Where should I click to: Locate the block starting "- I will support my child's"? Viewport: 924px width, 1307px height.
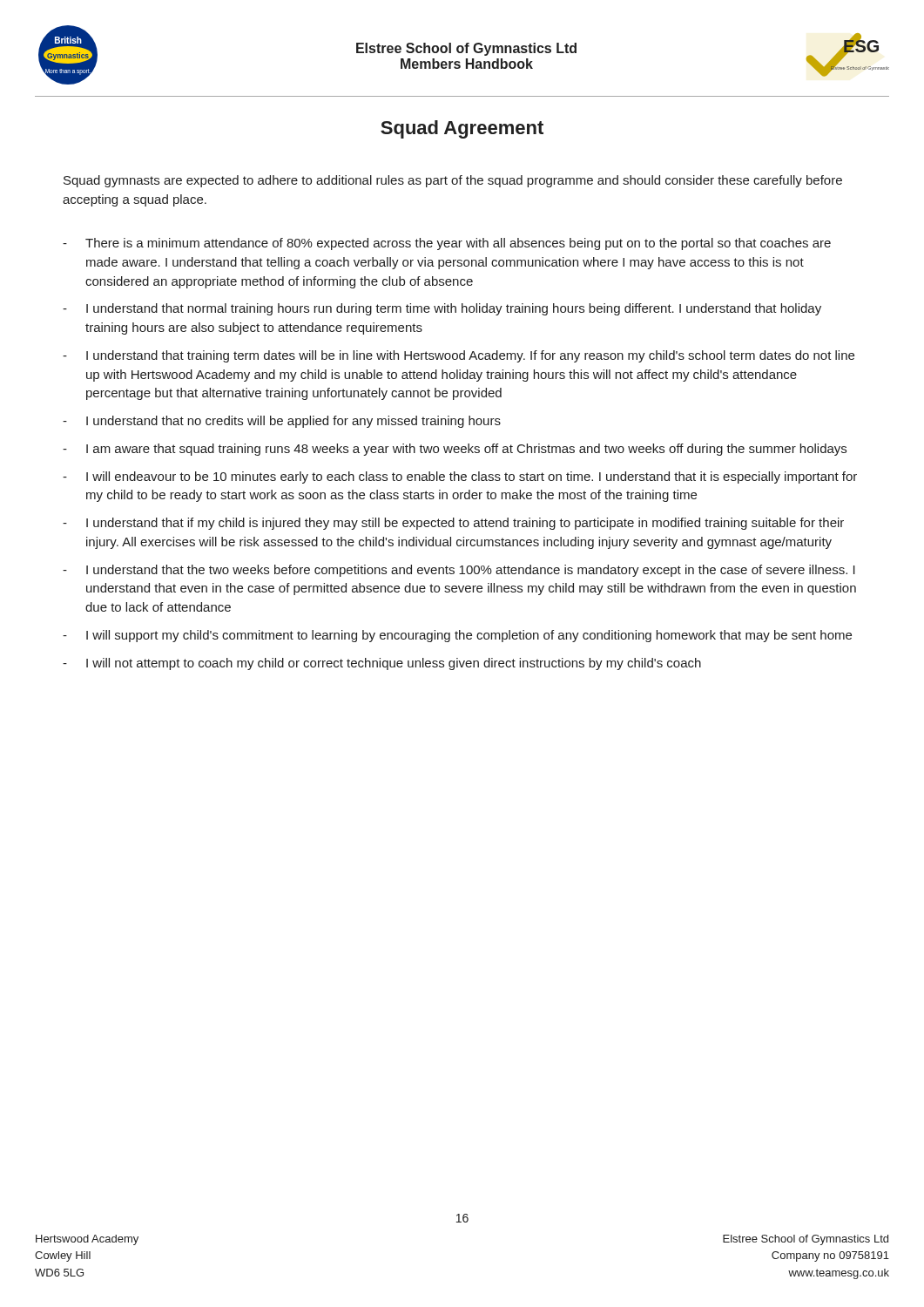tap(462, 635)
